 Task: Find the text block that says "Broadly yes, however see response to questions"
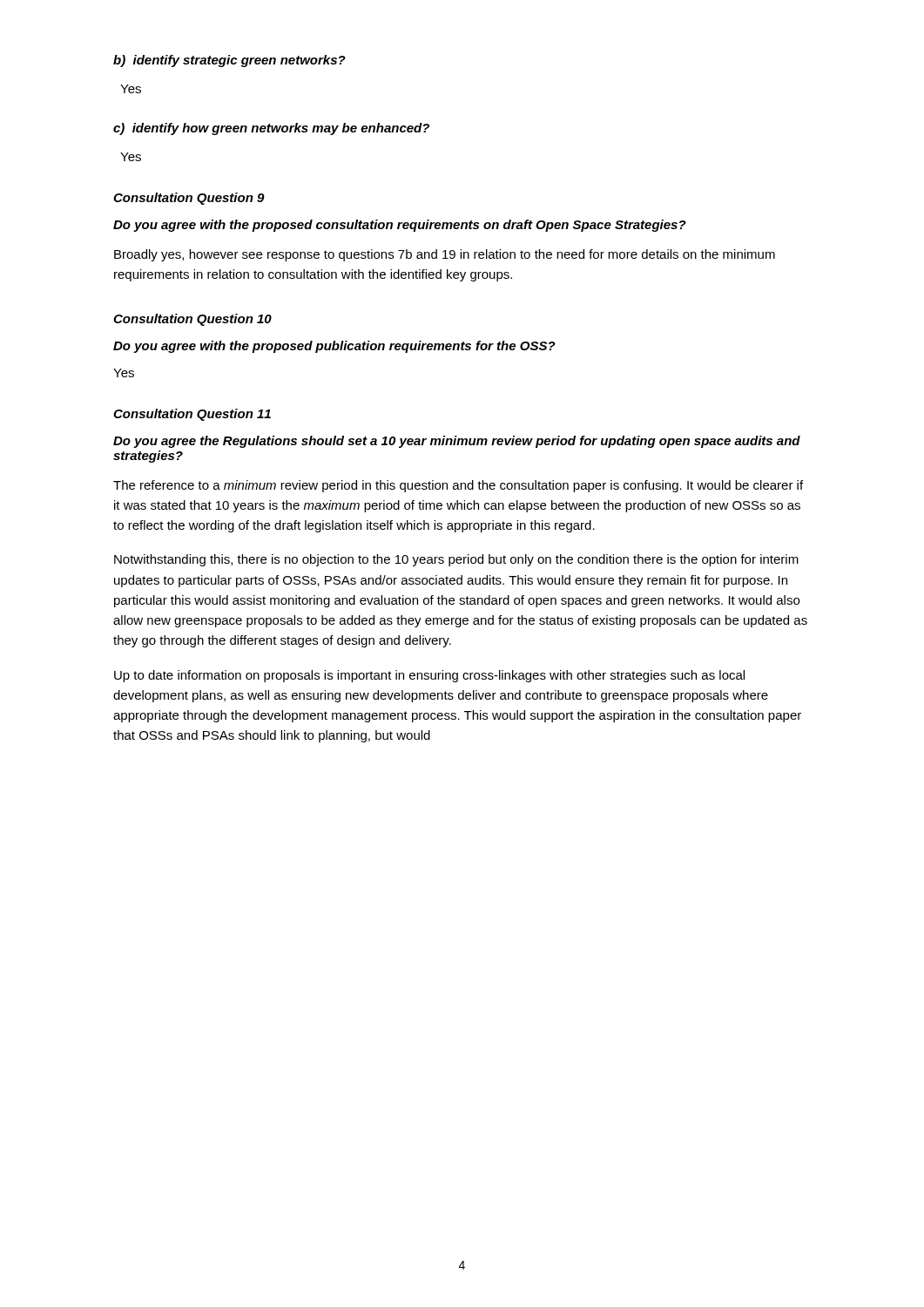(444, 264)
